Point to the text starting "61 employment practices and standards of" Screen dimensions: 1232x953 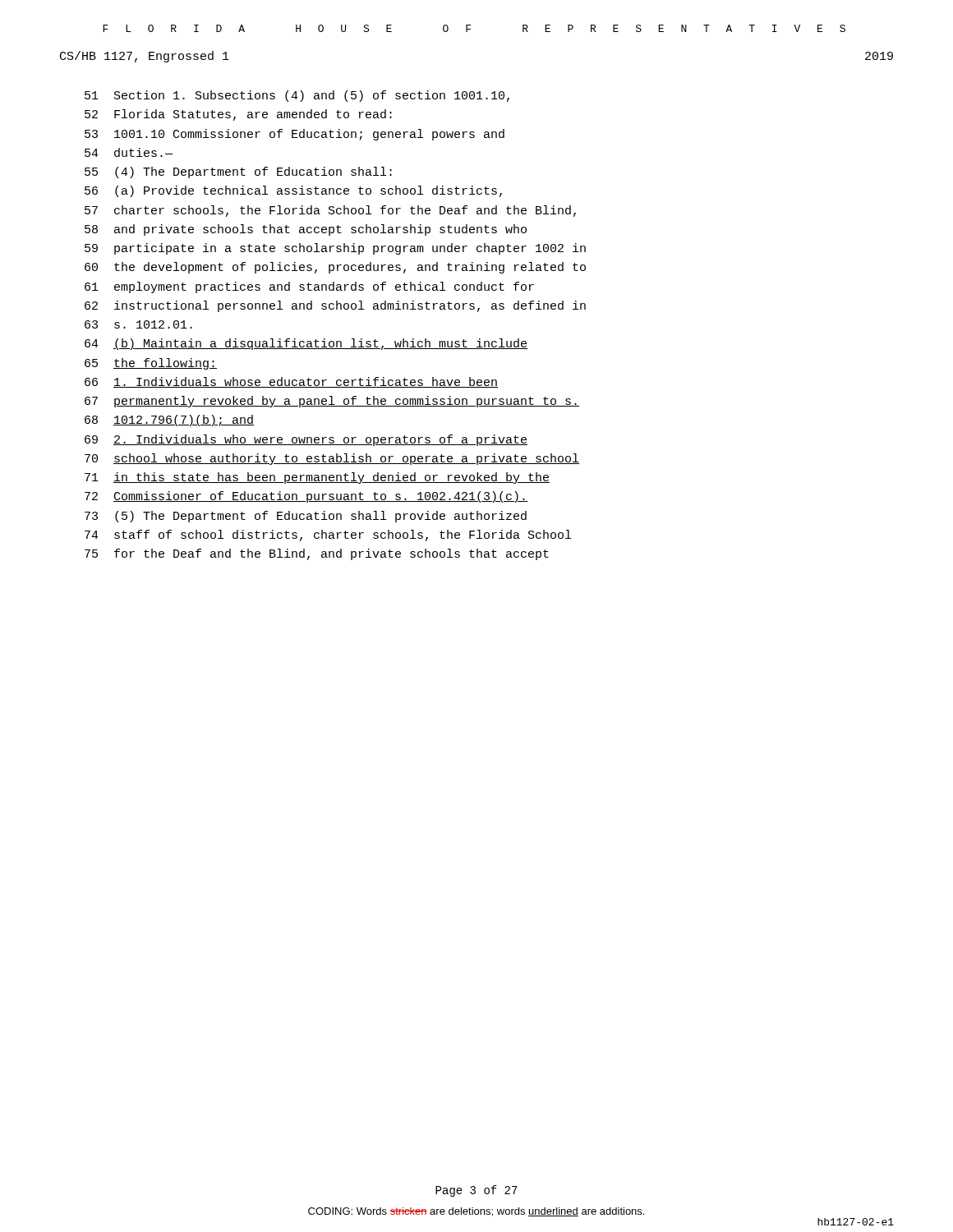476,288
